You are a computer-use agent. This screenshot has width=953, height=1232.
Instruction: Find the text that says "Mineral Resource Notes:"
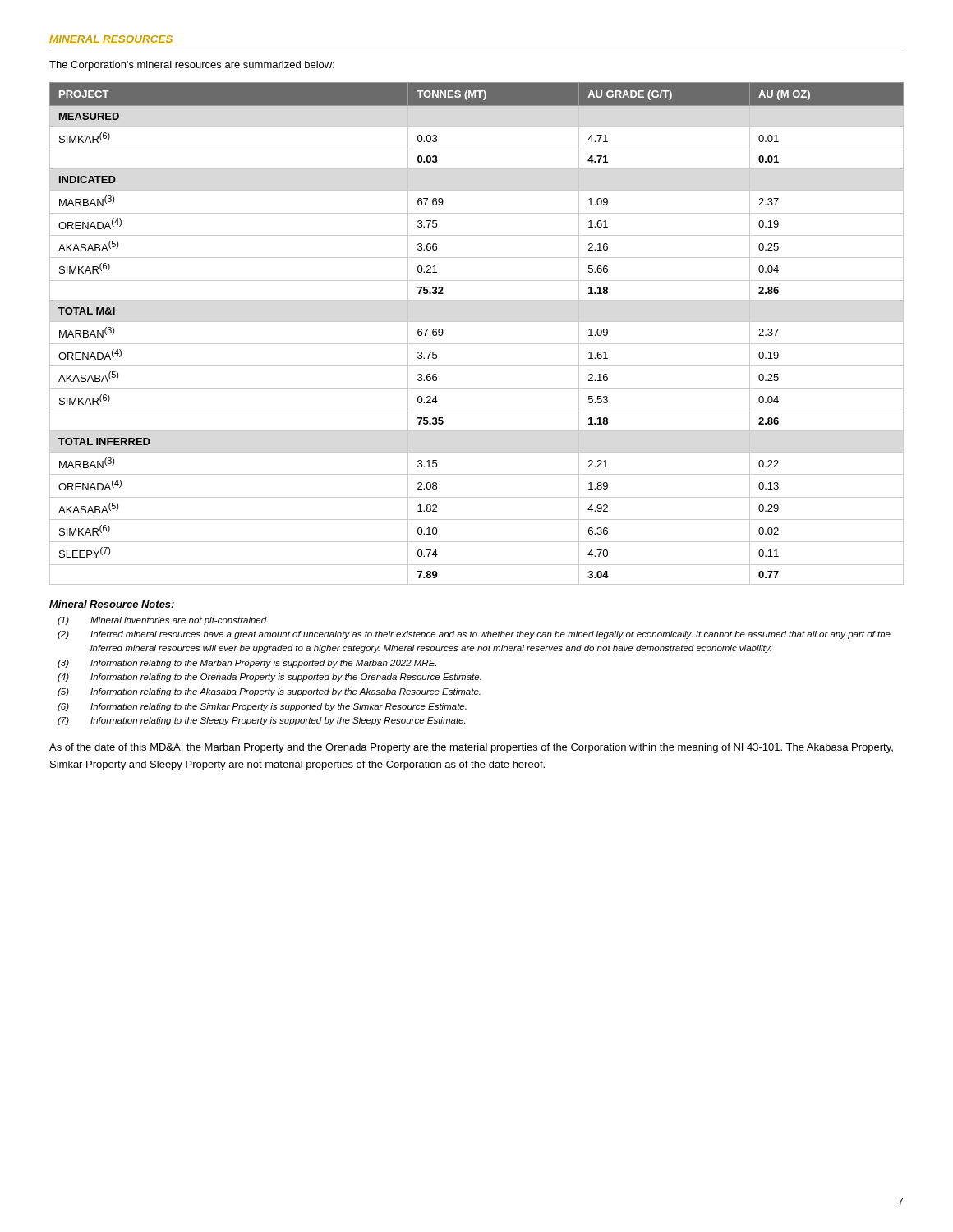(x=112, y=604)
